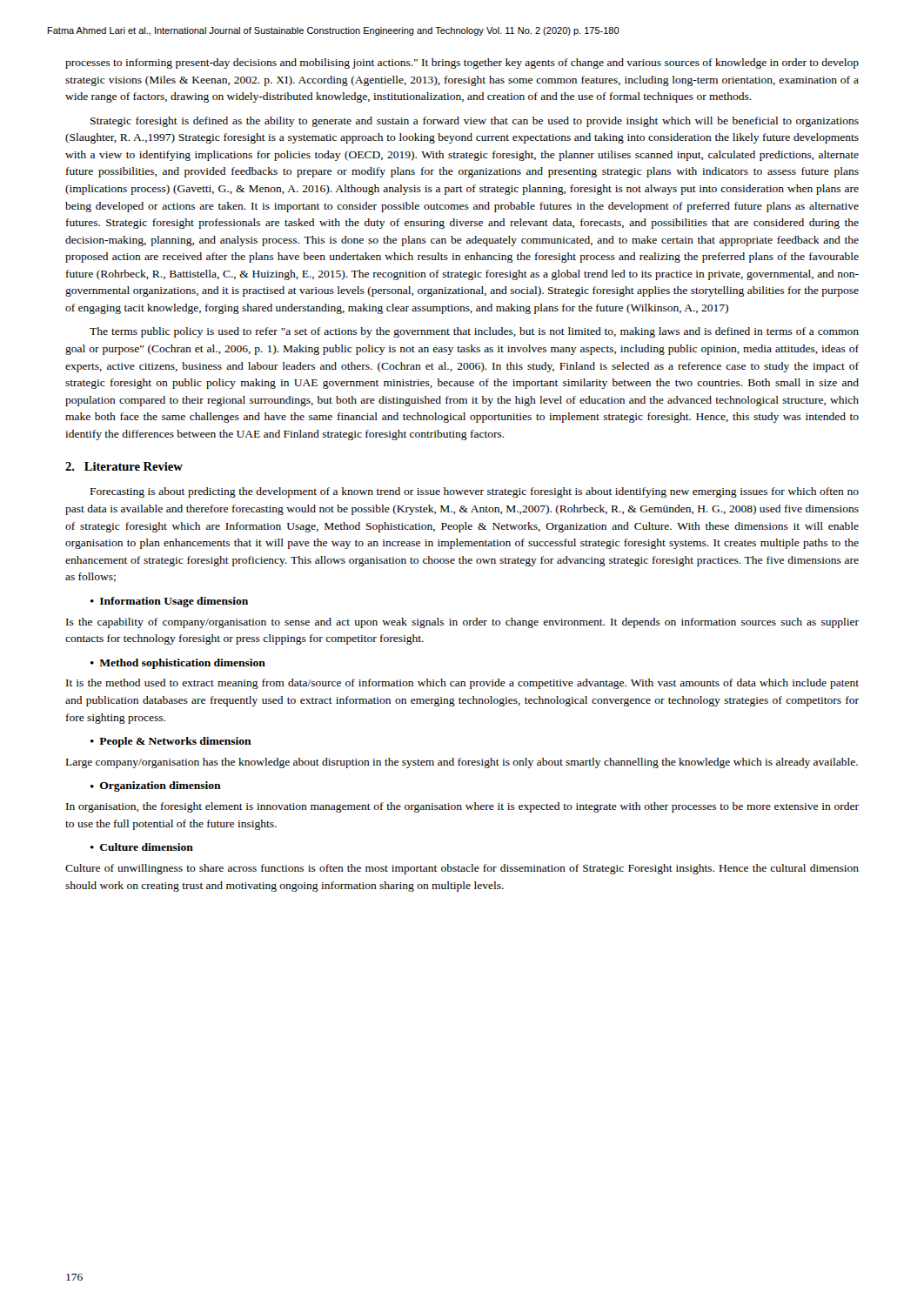Where is the passage that starts "Forecasting is about predicting the"?
The image size is (924, 1305).
tap(462, 534)
